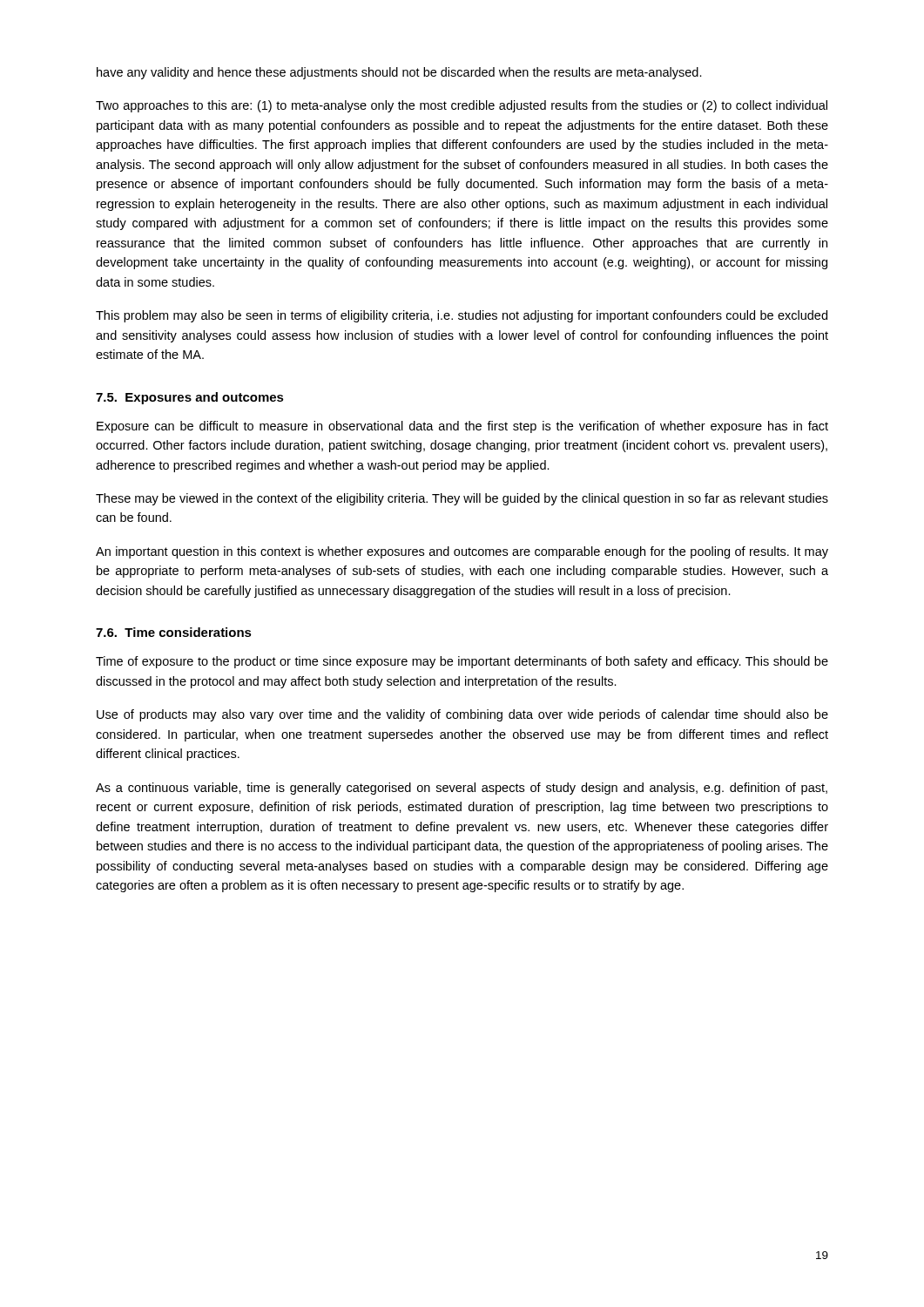This screenshot has height=1307, width=924.
Task: Find the passage starting "Two approaches to this are: (1) to meta-analyse"
Action: (462, 194)
